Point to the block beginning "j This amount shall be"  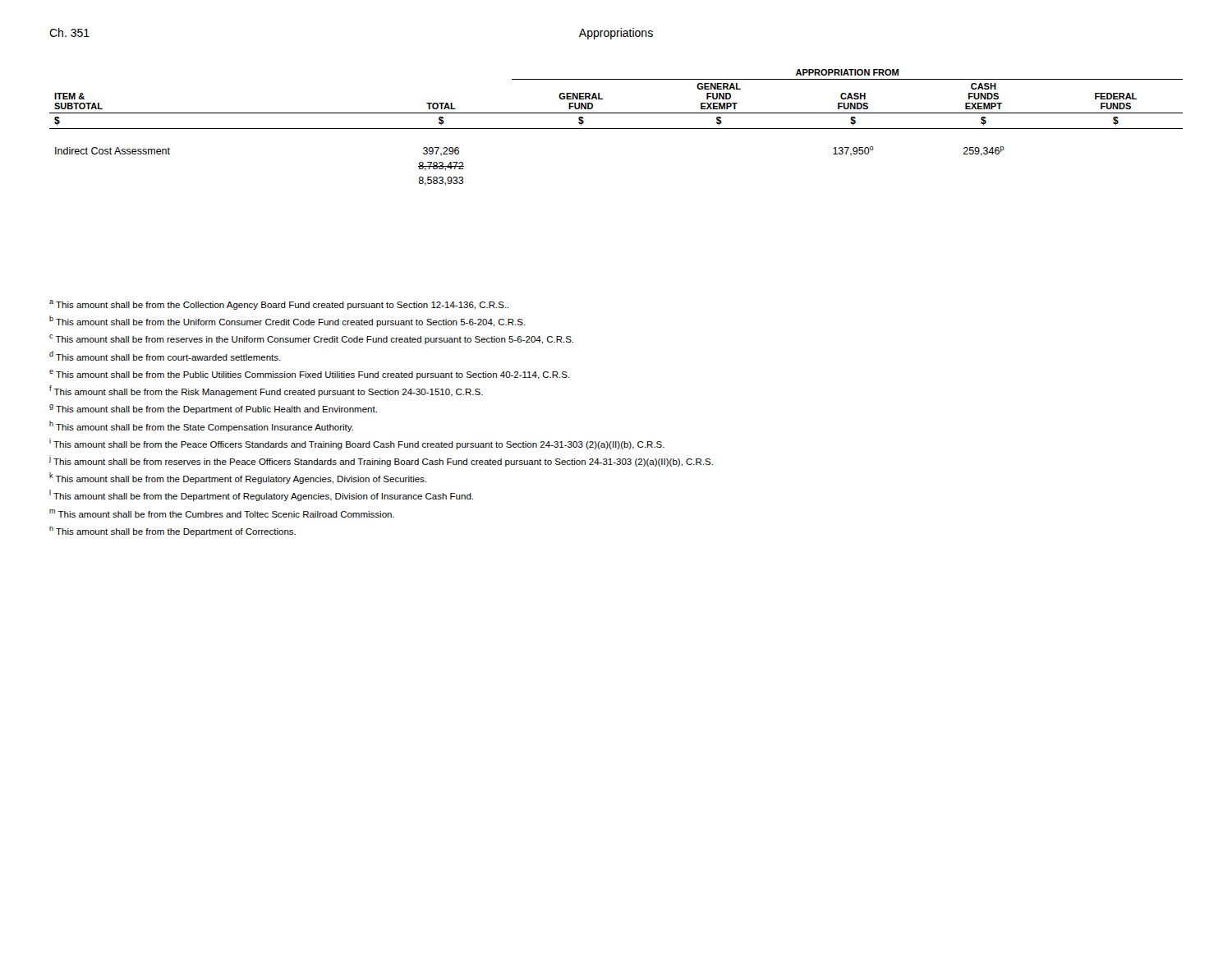[x=381, y=460]
